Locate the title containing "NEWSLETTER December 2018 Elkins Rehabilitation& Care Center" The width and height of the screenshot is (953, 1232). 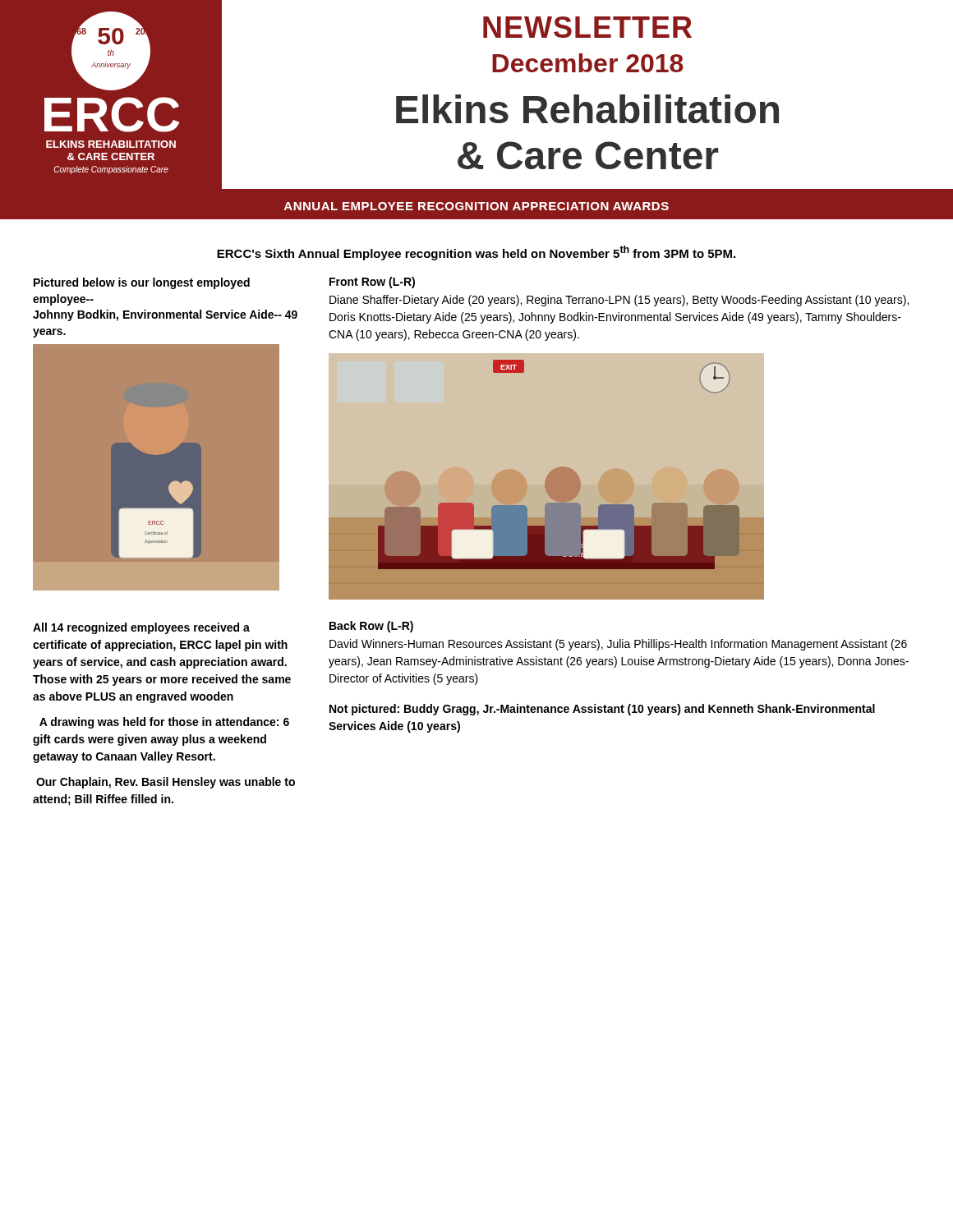(587, 94)
